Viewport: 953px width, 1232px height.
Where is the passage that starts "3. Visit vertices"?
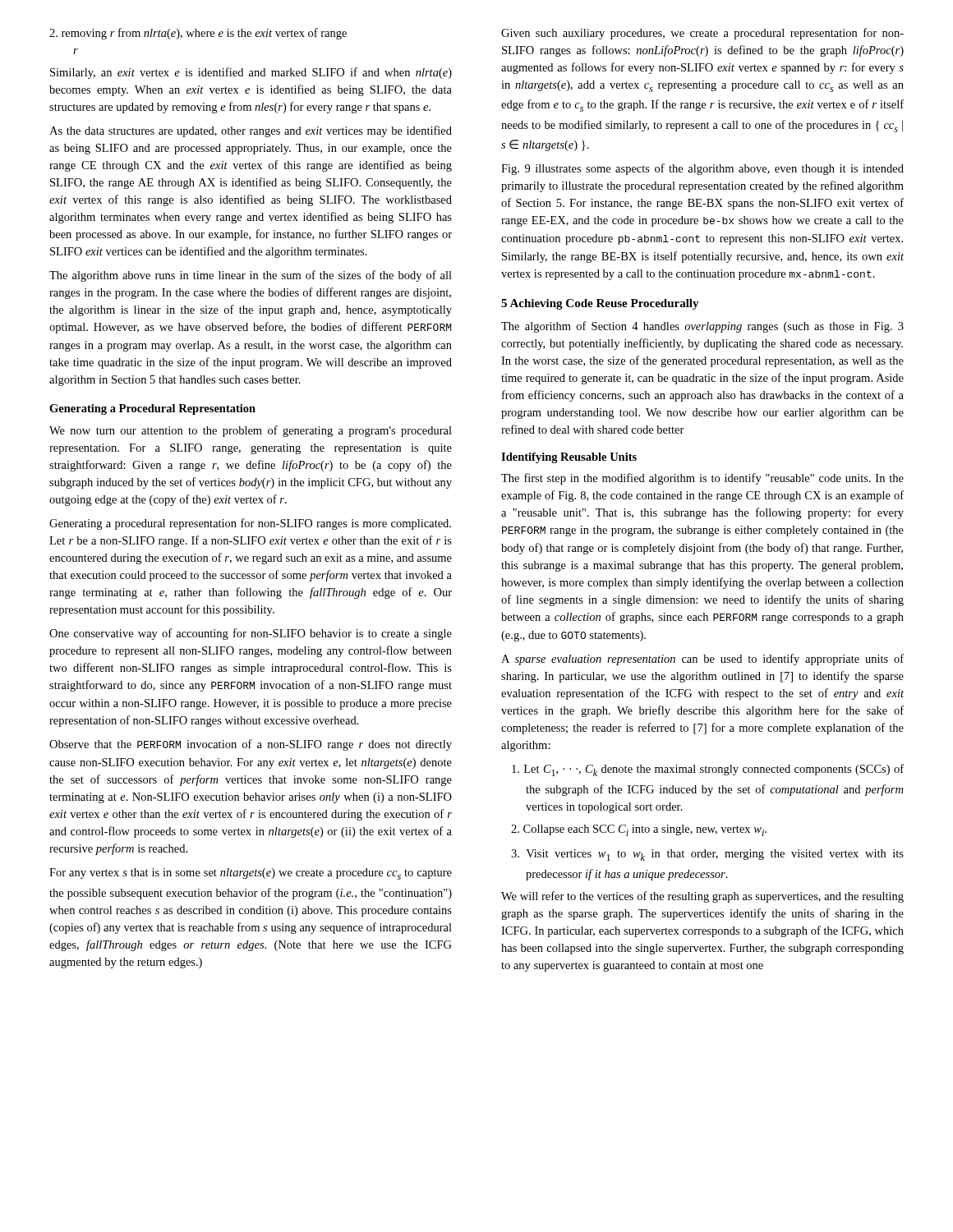(702, 864)
